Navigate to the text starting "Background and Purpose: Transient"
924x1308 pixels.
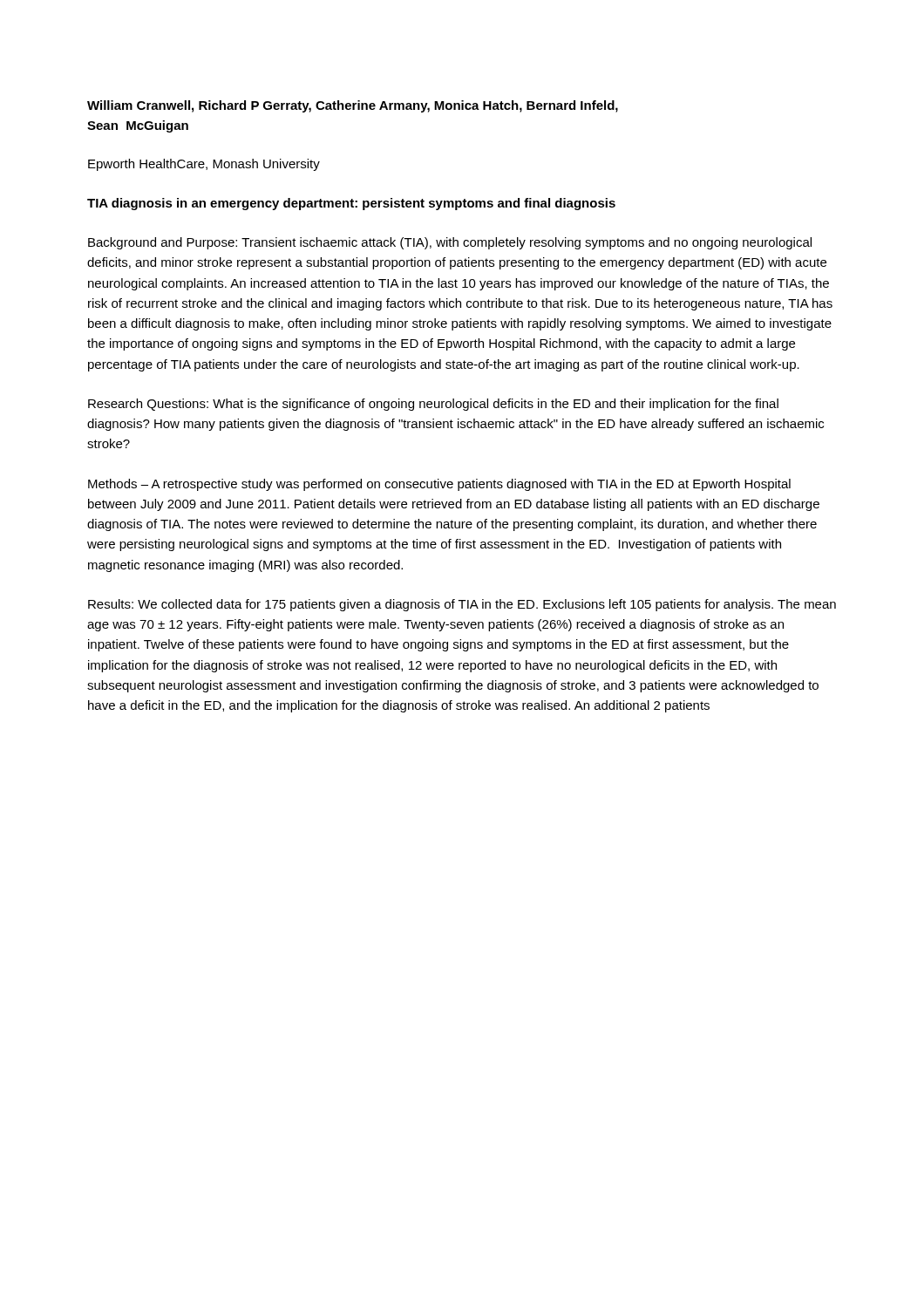point(460,303)
